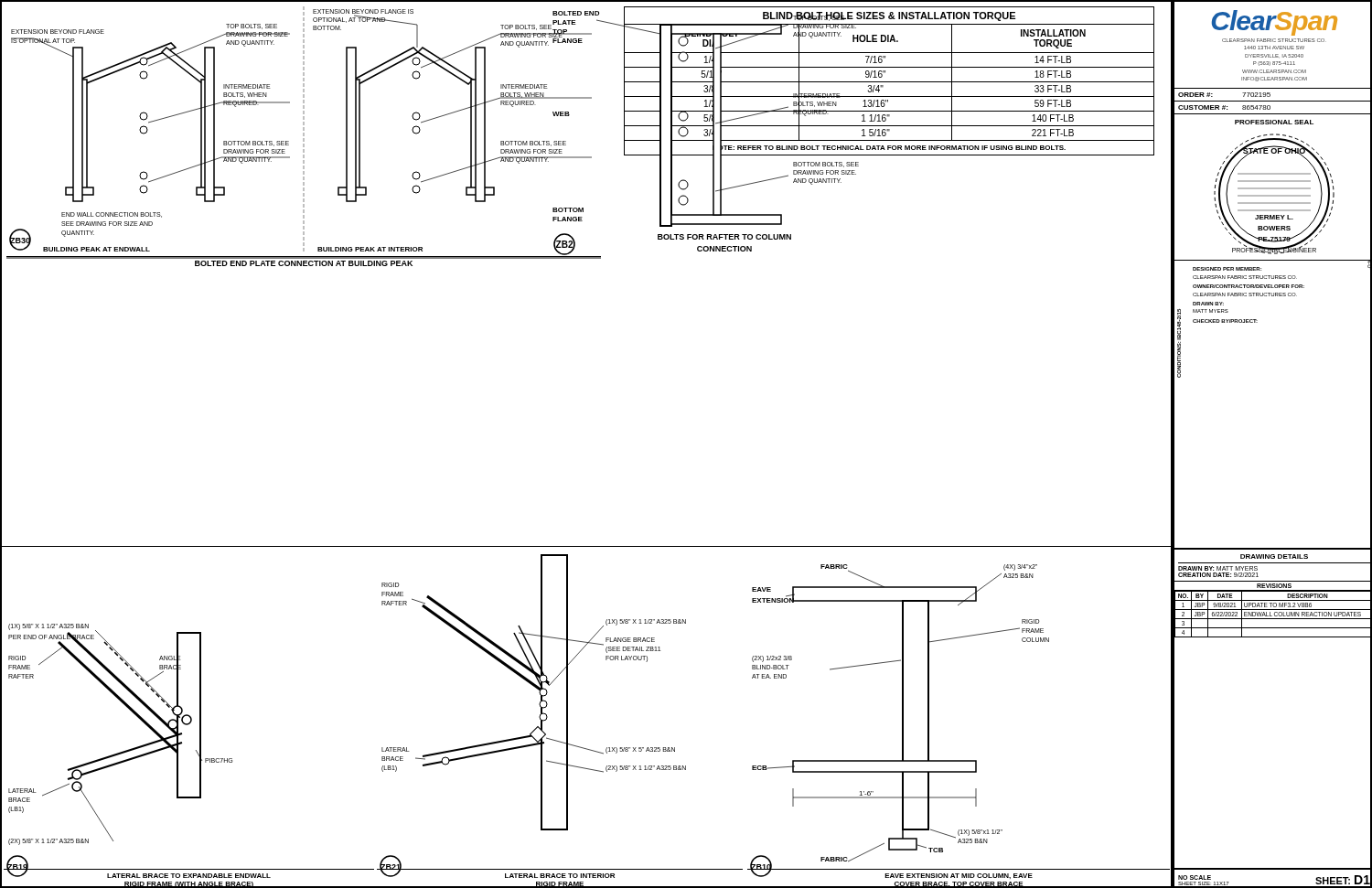This screenshot has width=1372, height=888.
Task: Point to the block starting "EAVE EXTENSION AT MID COLUMN, EAVECOVER"
Action: click(959, 880)
